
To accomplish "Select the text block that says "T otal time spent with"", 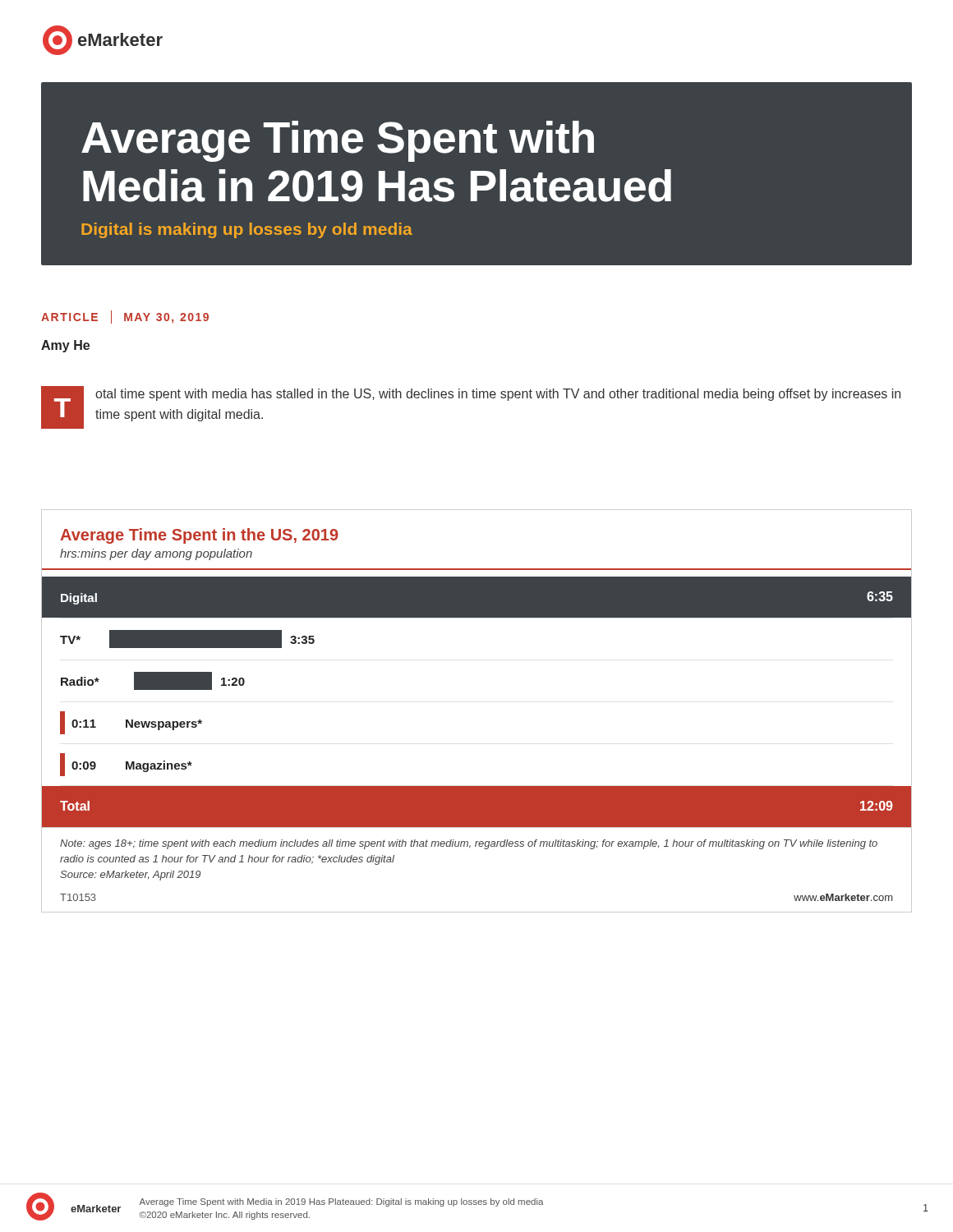I will pos(476,407).
